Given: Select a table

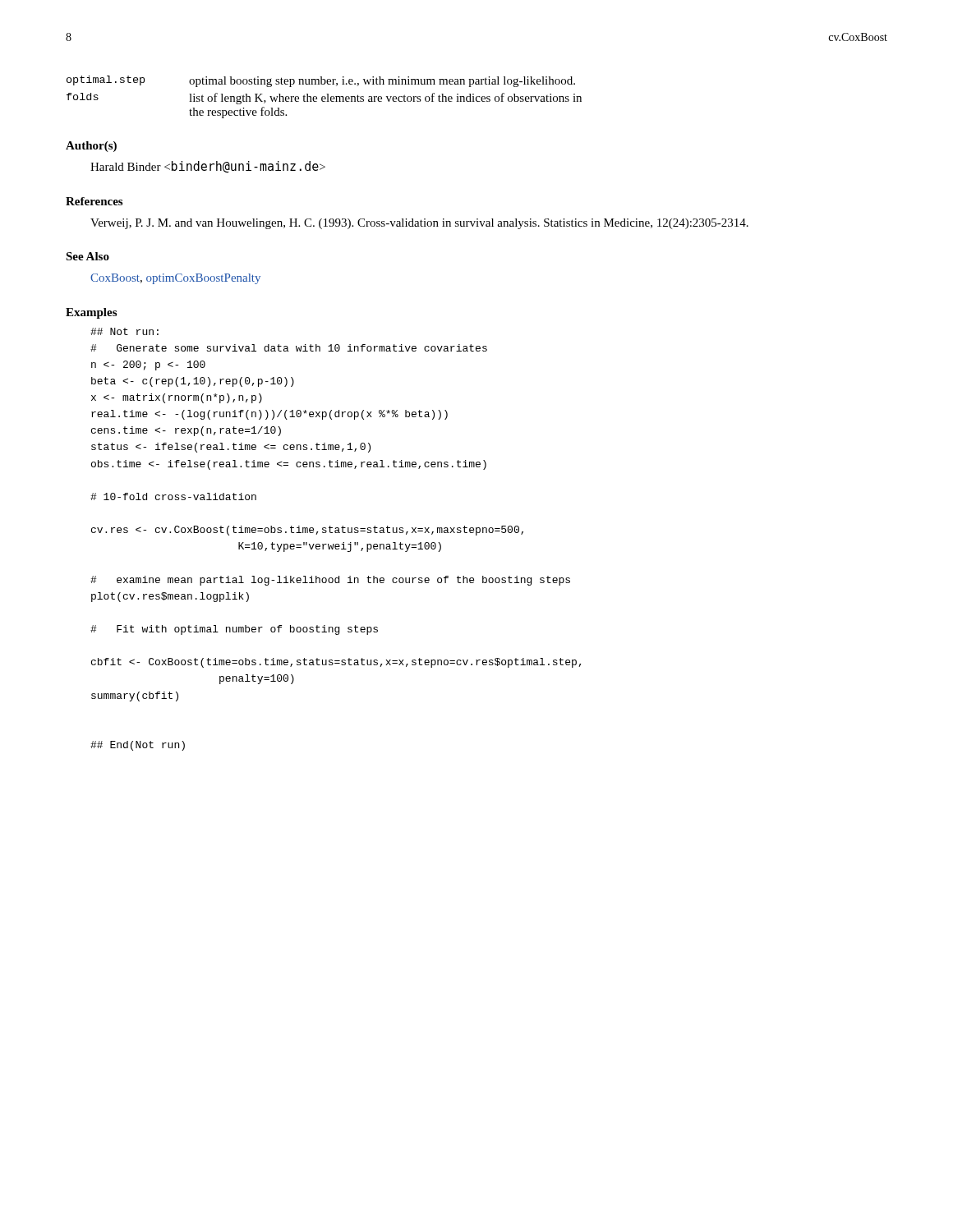Looking at the screenshot, I should click(x=476, y=97).
